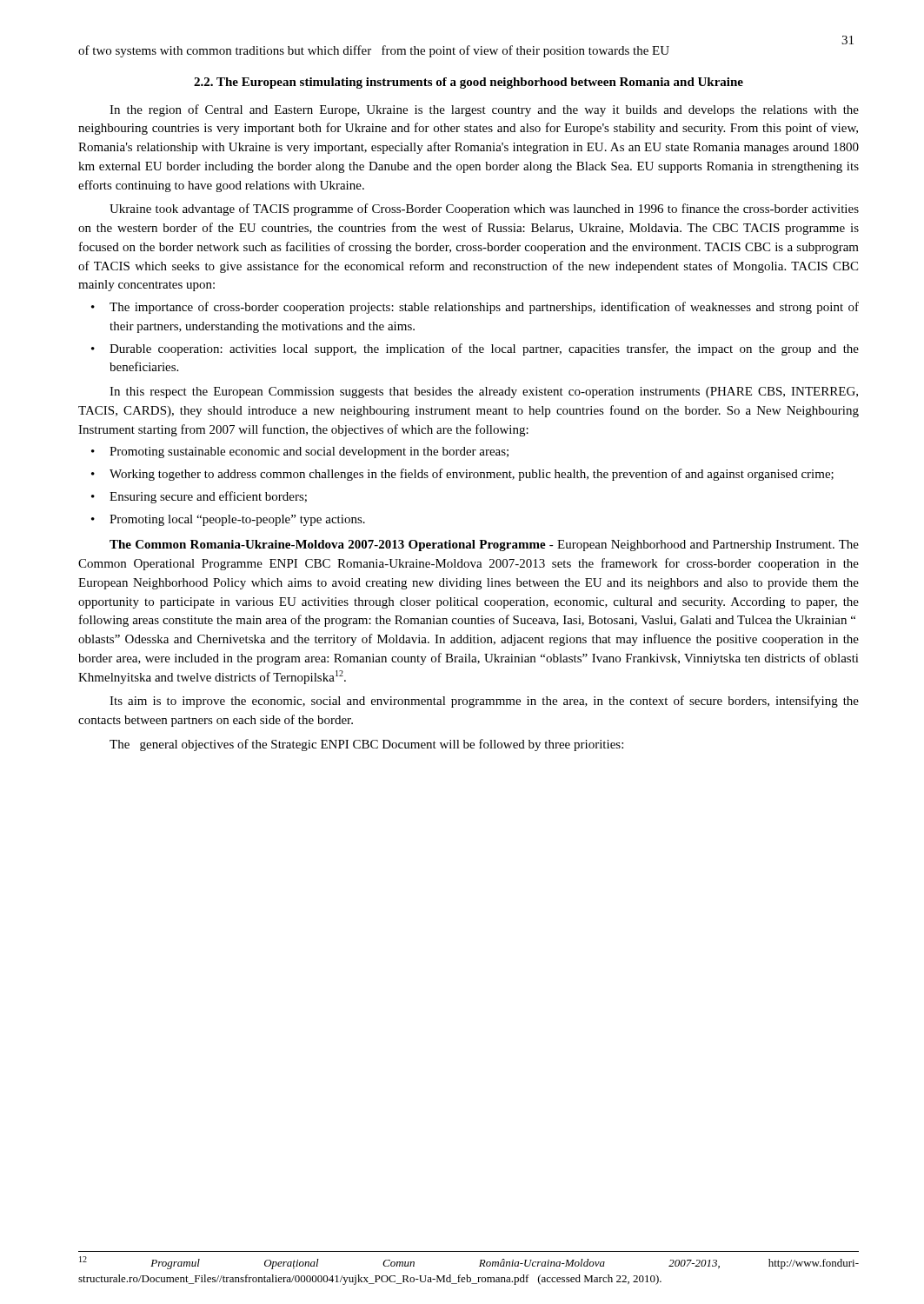
Task: Find the text block starting "The Common Romania-Ukraine-Moldova 2007-2013 Operational Programme"
Action: point(469,611)
